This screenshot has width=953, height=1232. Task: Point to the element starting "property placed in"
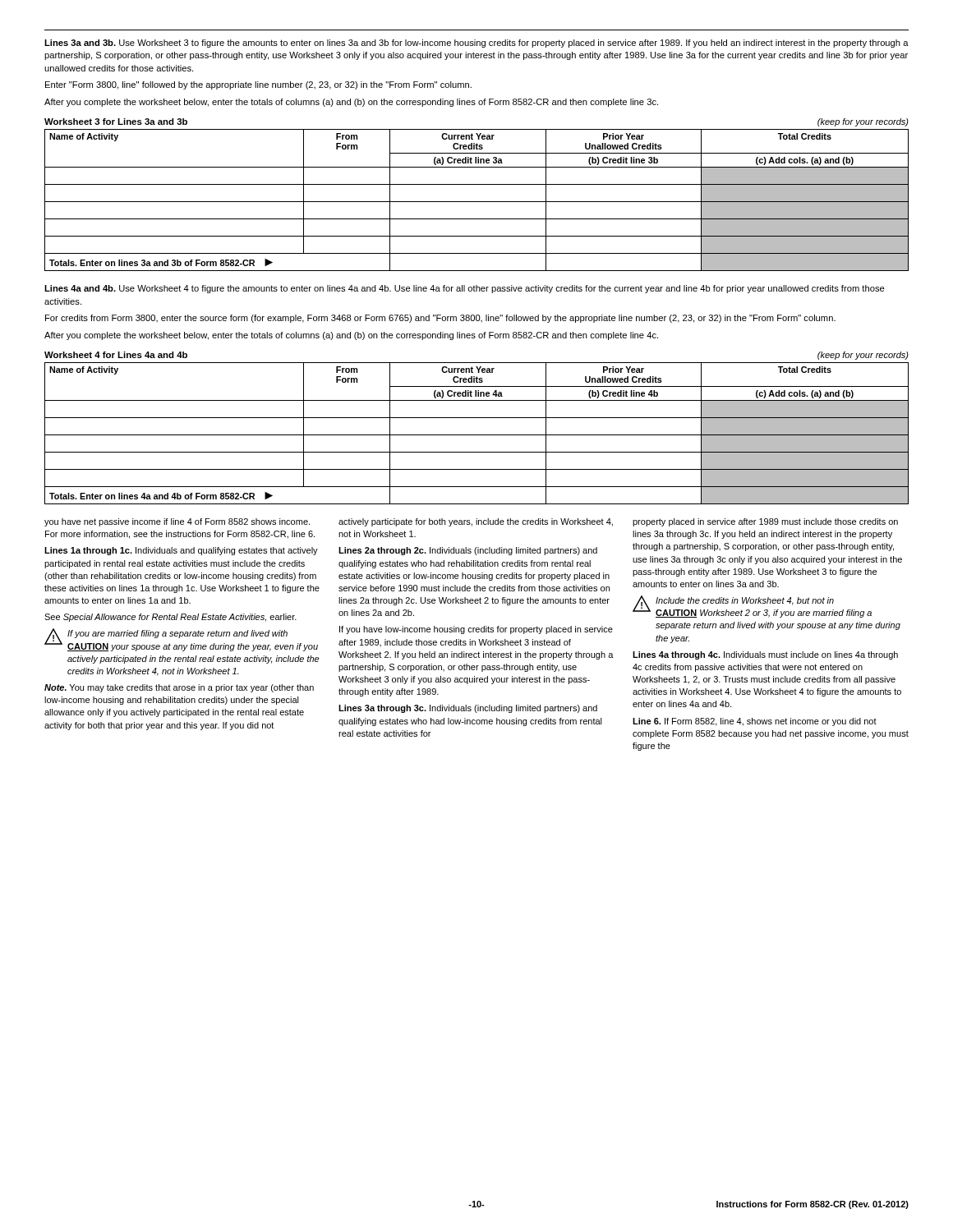click(771, 553)
